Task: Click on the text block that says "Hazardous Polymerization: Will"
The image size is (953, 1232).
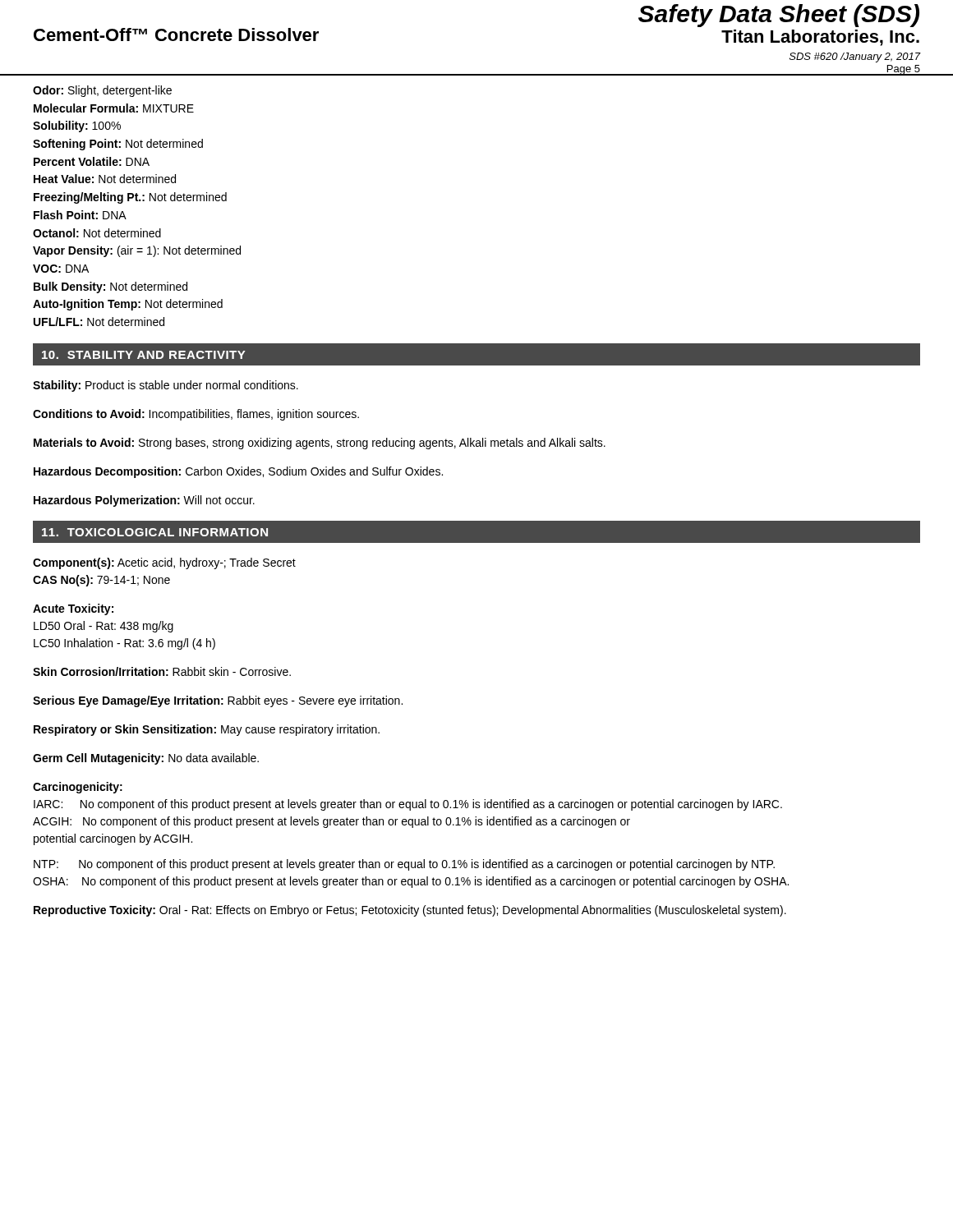Action: click(x=144, y=501)
